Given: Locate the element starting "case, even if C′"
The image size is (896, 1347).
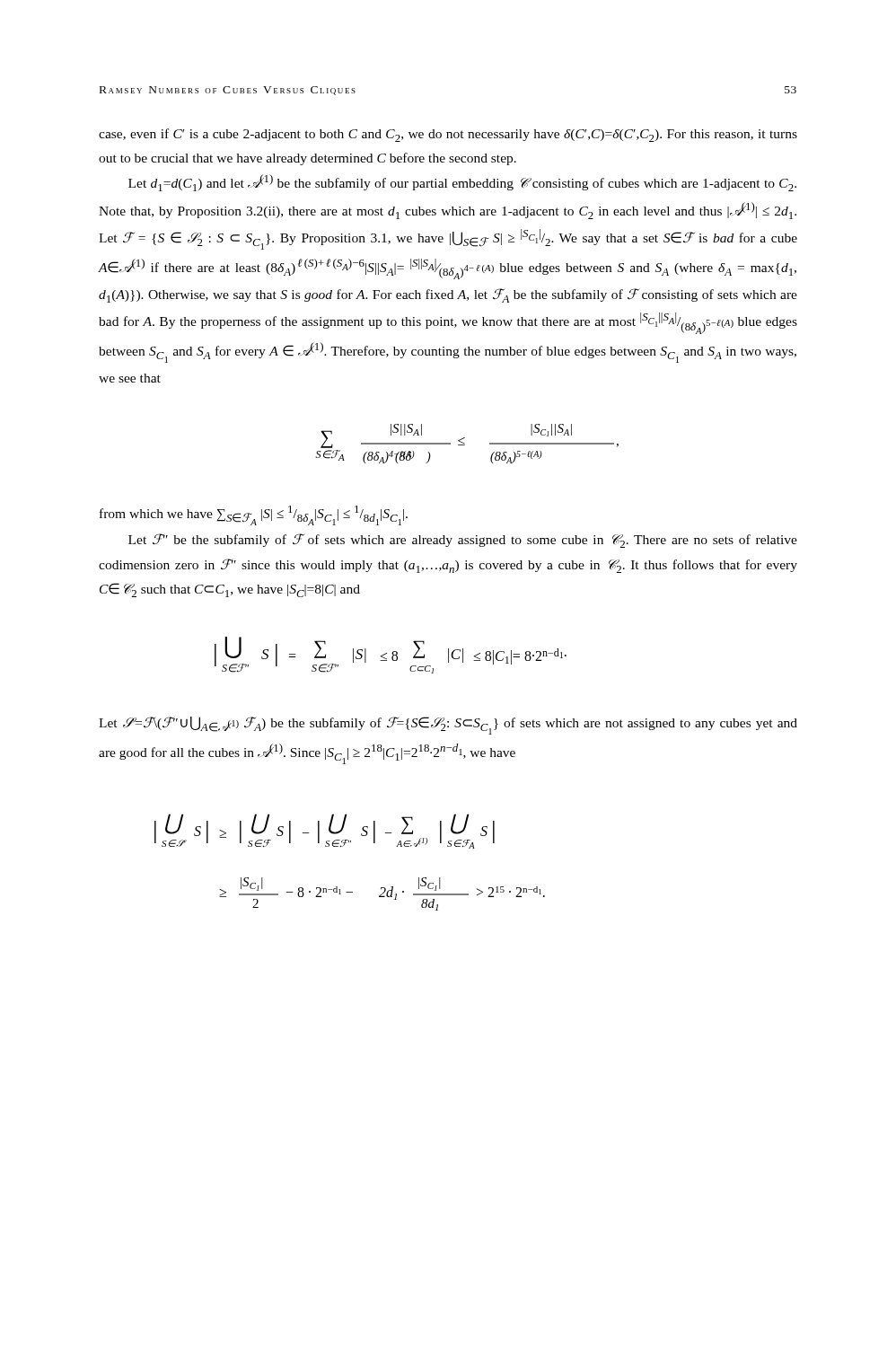Looking at the screenshot, I should click(448, 146).
